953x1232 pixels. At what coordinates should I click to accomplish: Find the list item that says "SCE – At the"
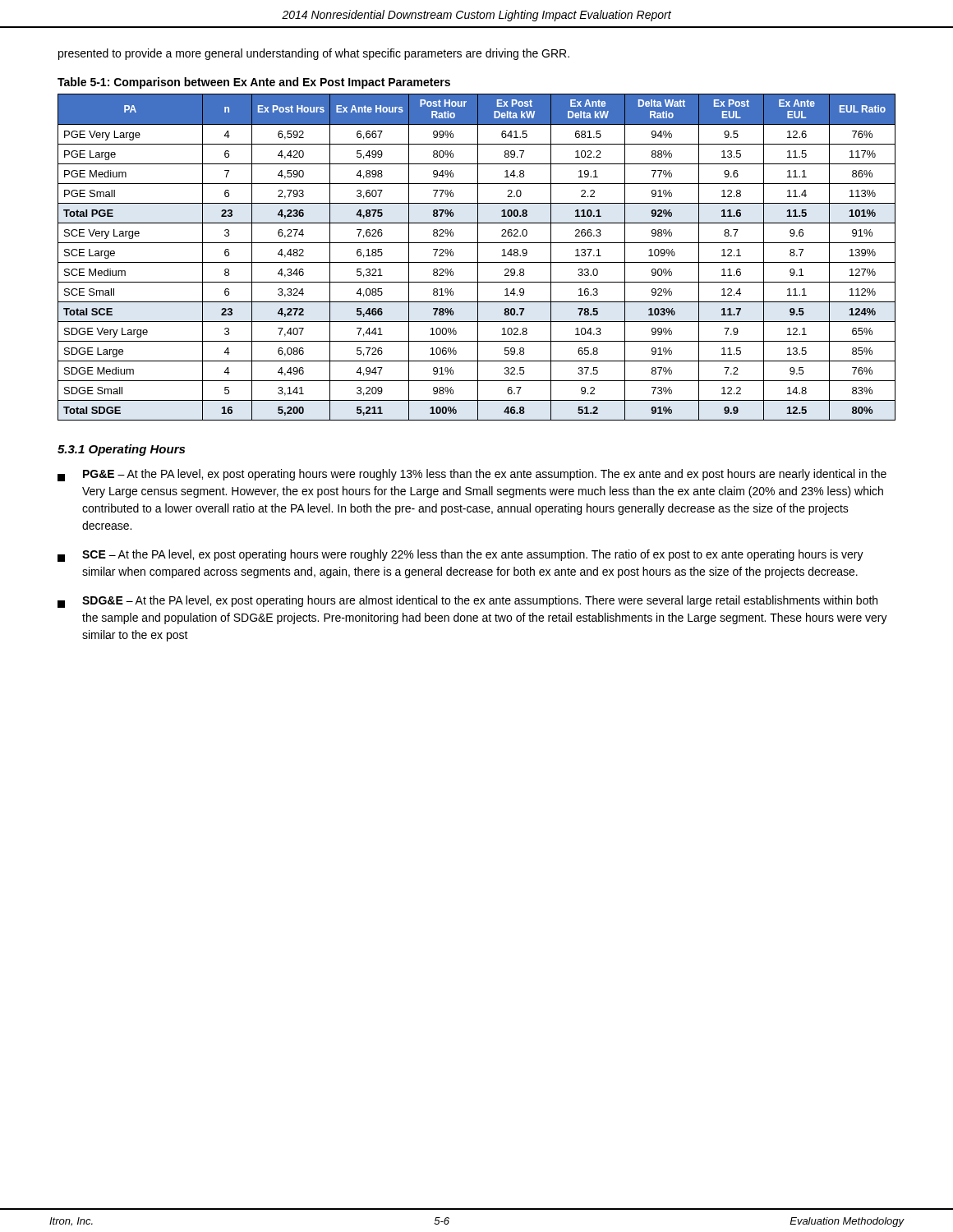476,564
